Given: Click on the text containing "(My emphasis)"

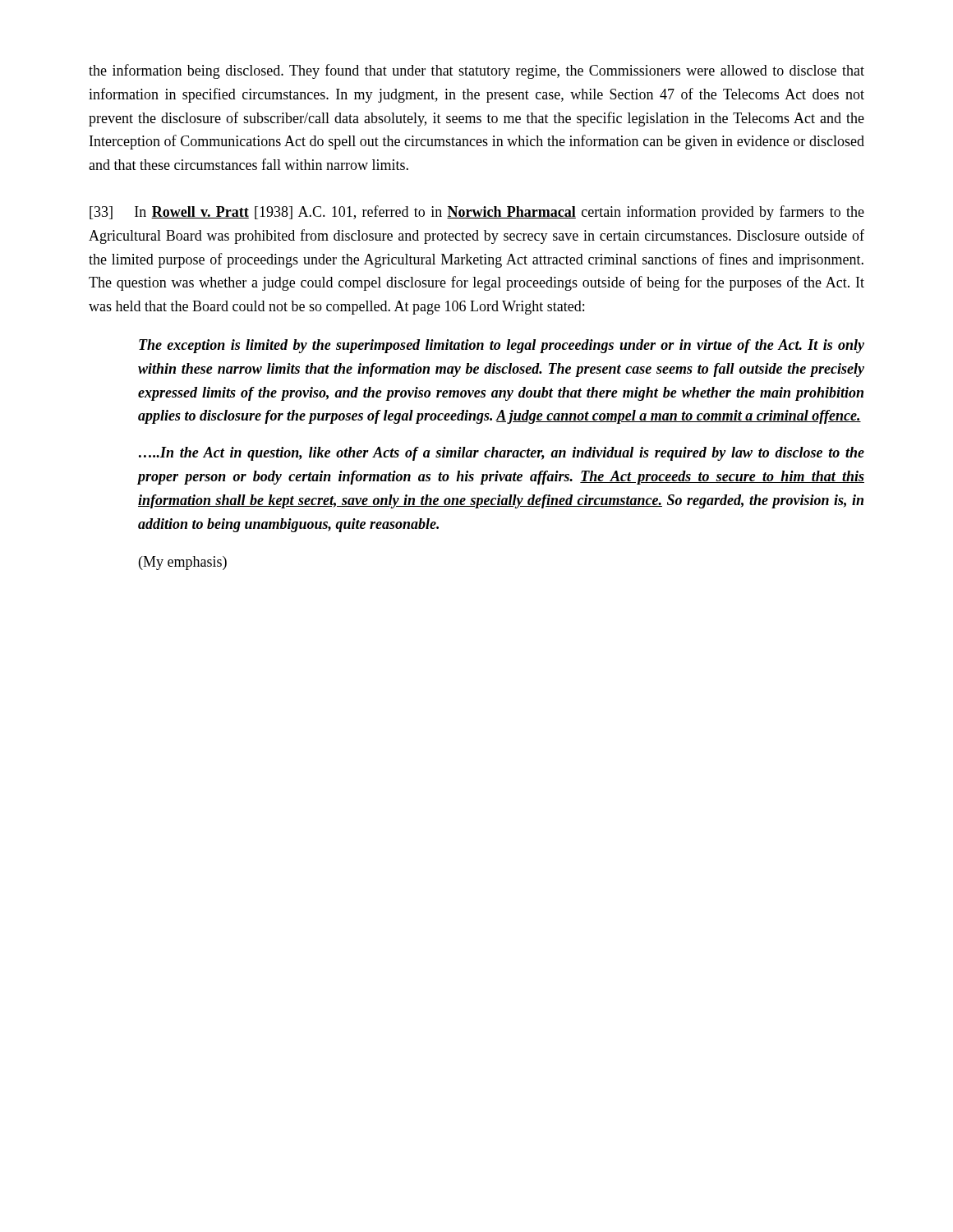Looking at the screenshot, I should (183, 562).
